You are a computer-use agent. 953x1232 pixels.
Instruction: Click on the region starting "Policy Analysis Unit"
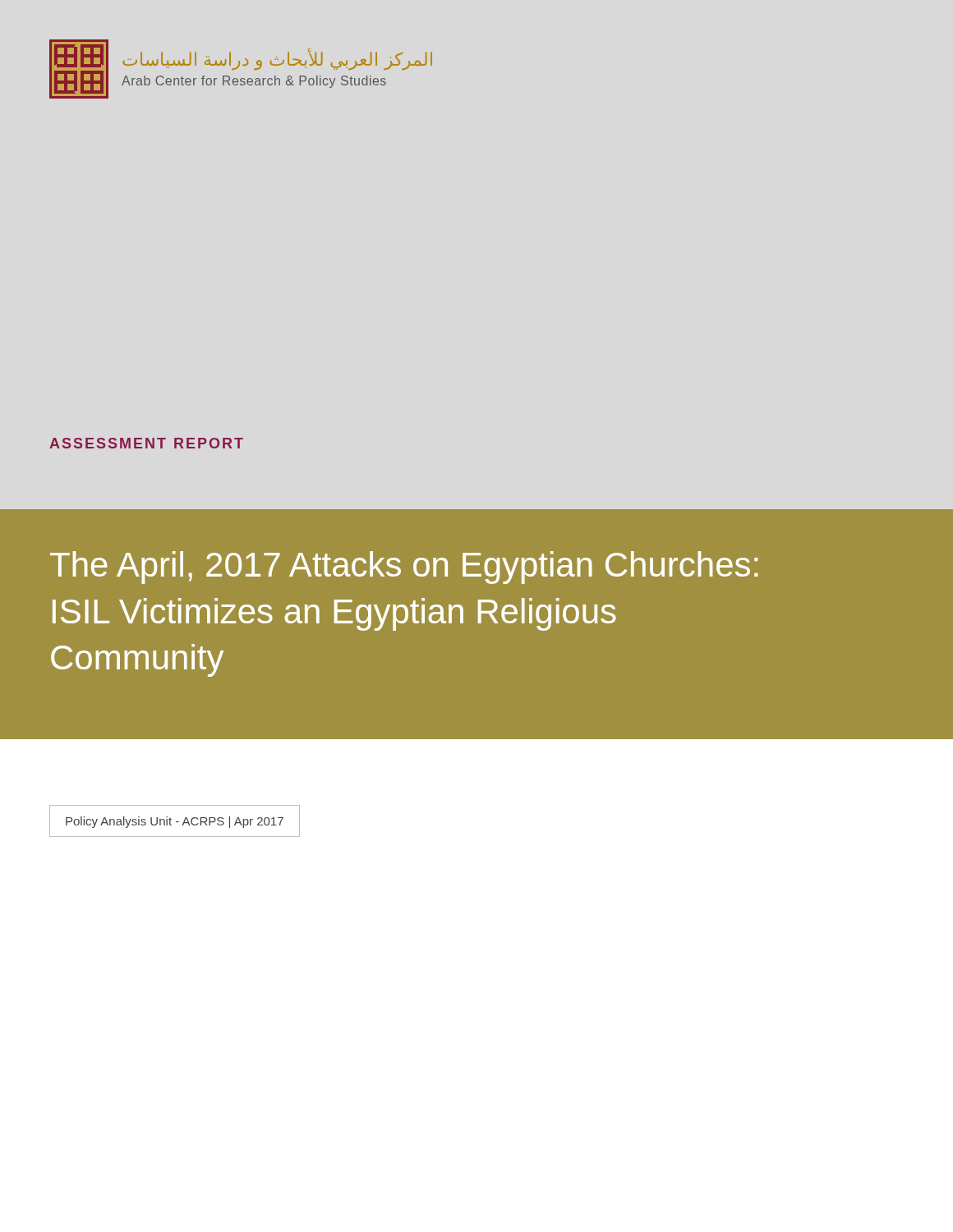point(174,821)
